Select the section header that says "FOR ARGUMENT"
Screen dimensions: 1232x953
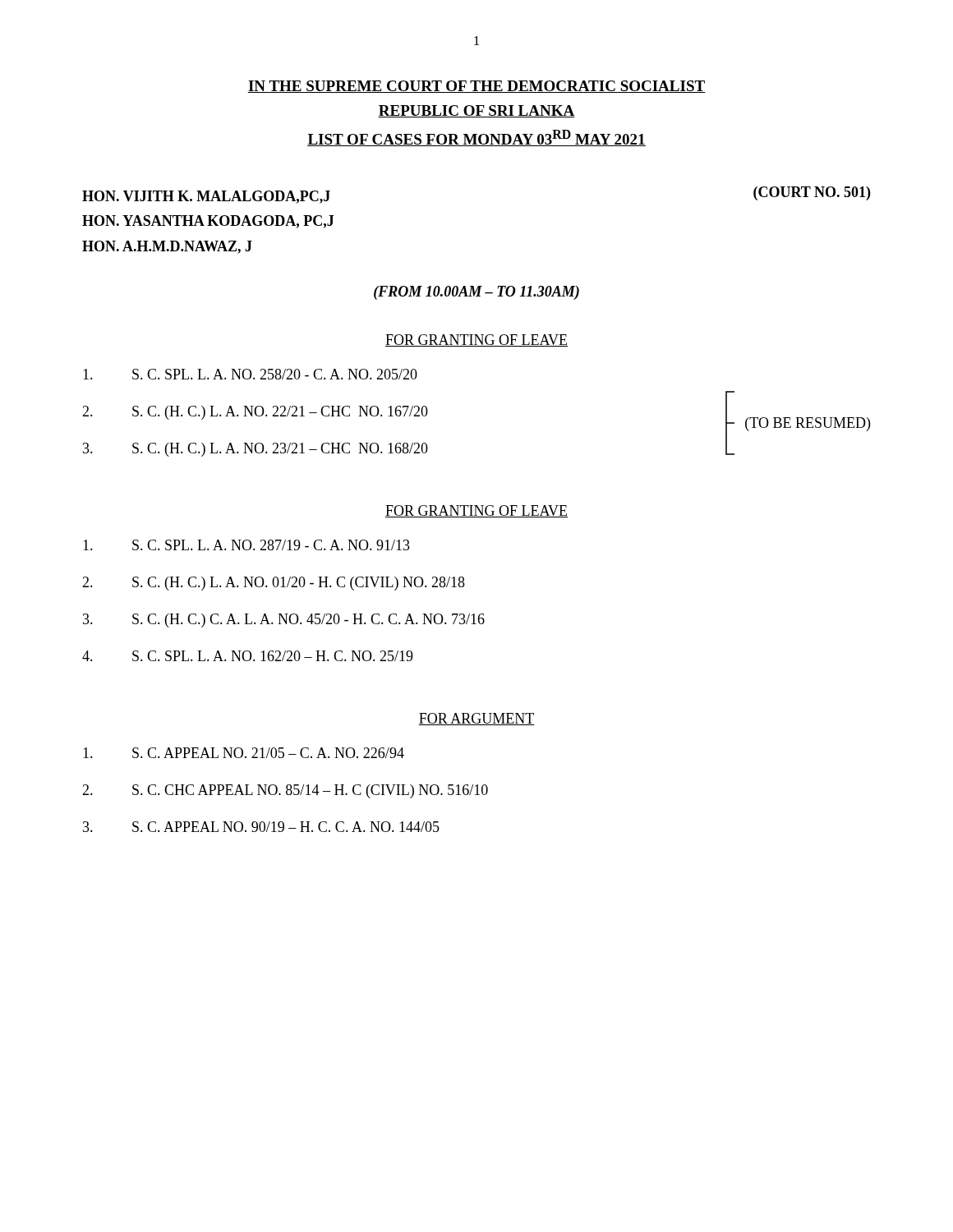pos(476,719)
